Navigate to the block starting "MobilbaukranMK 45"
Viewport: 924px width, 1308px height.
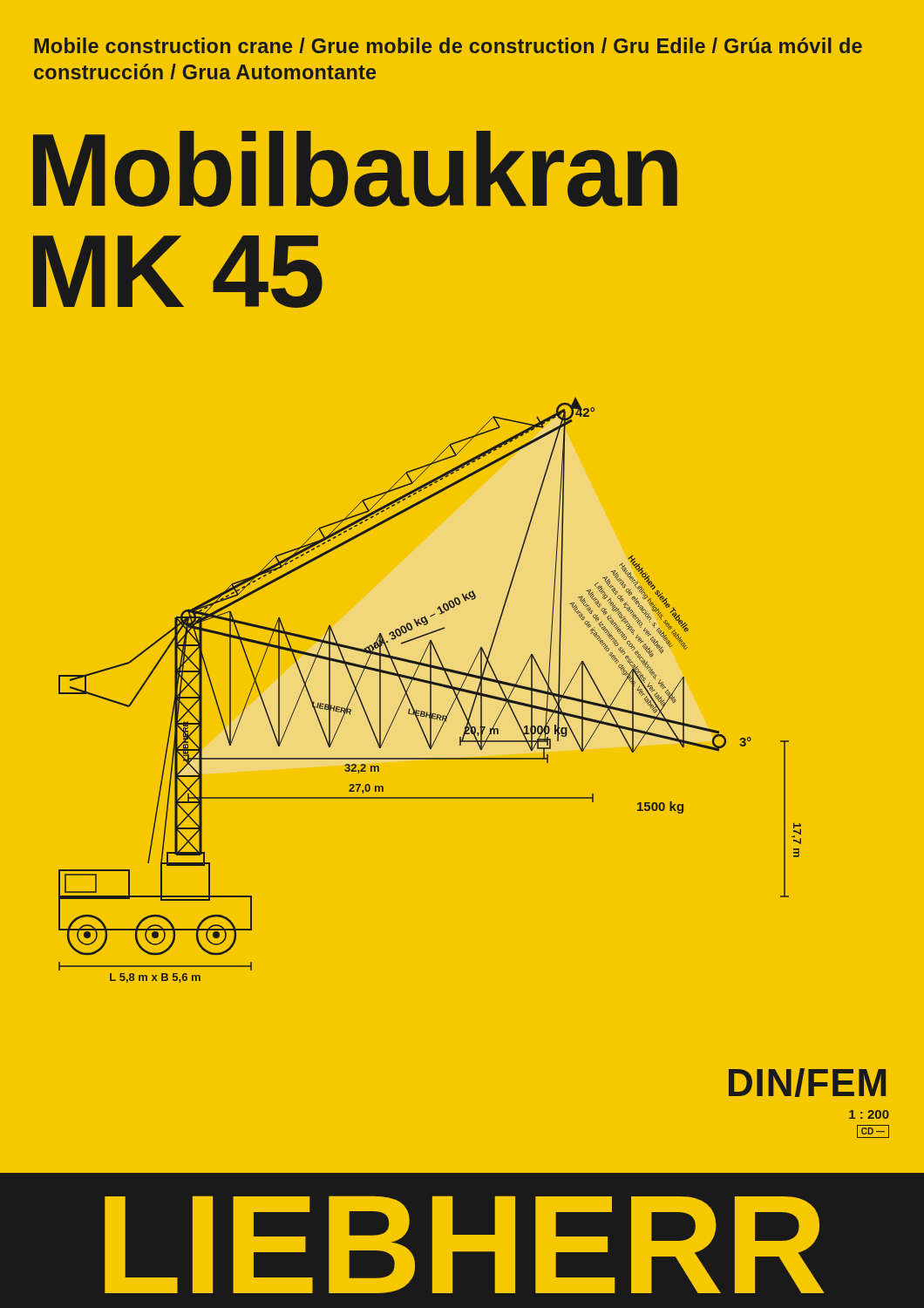[354, 221]
